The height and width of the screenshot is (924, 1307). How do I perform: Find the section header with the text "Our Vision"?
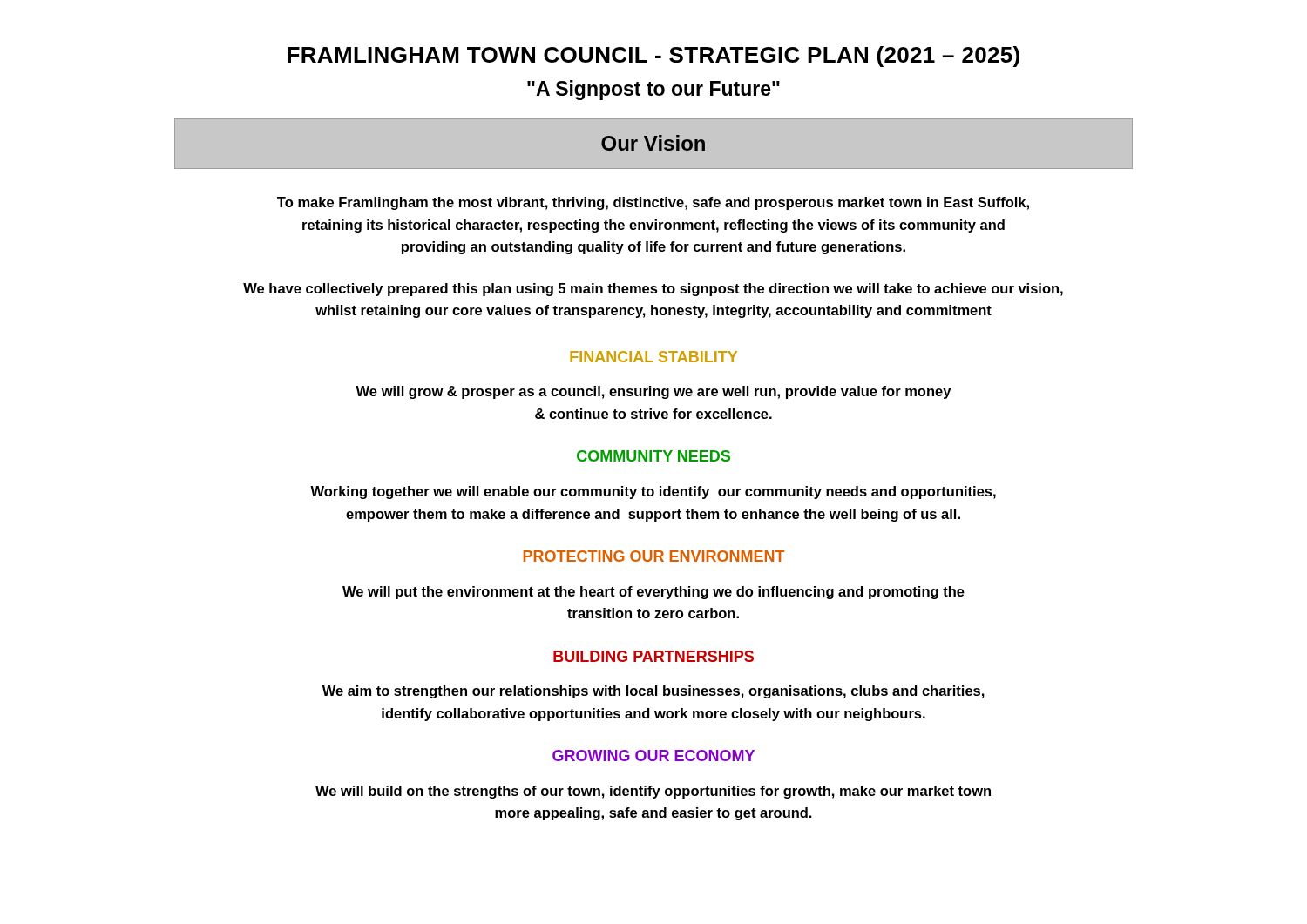pos(654,144)
